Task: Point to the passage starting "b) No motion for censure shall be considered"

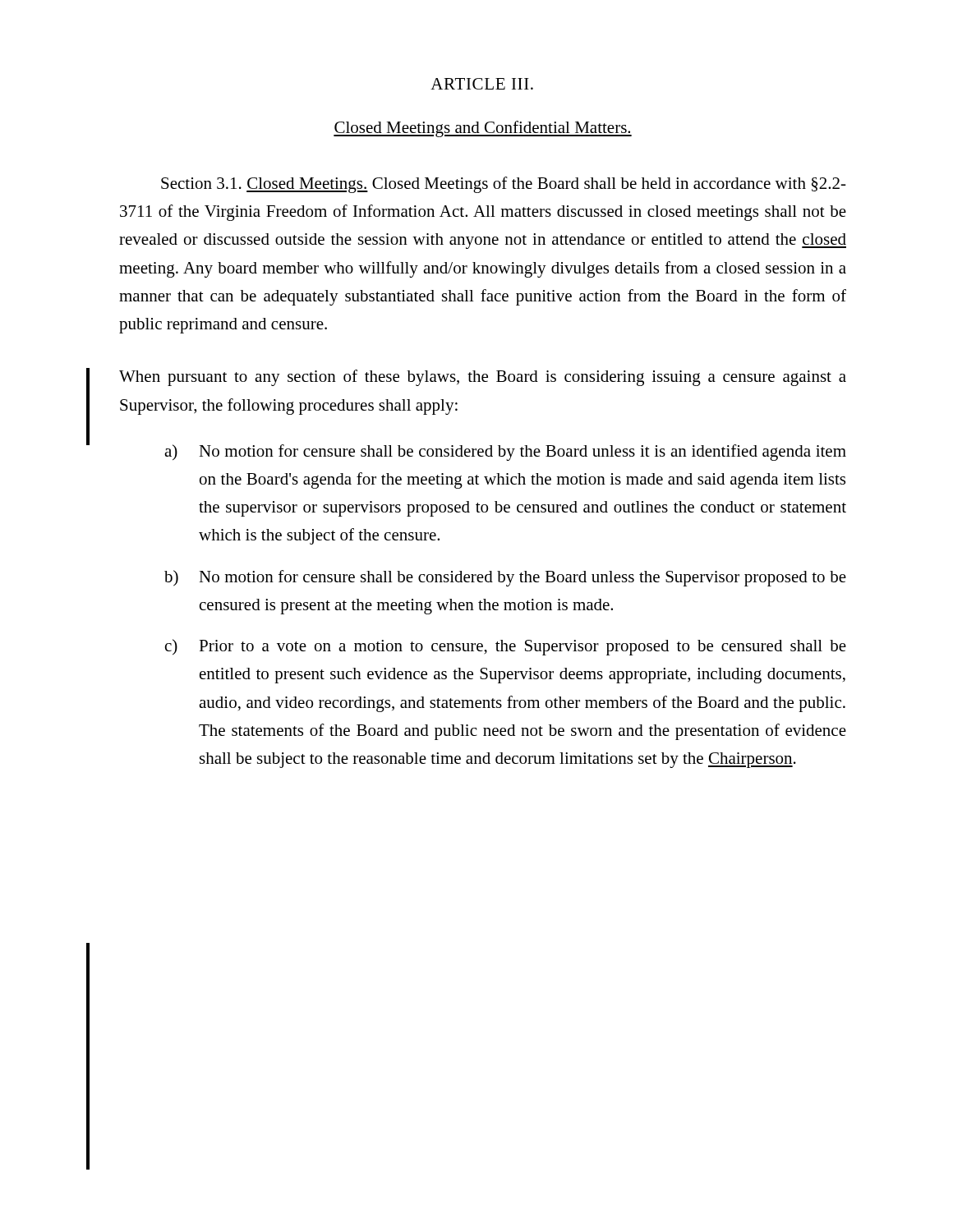Action: (505, 590)
